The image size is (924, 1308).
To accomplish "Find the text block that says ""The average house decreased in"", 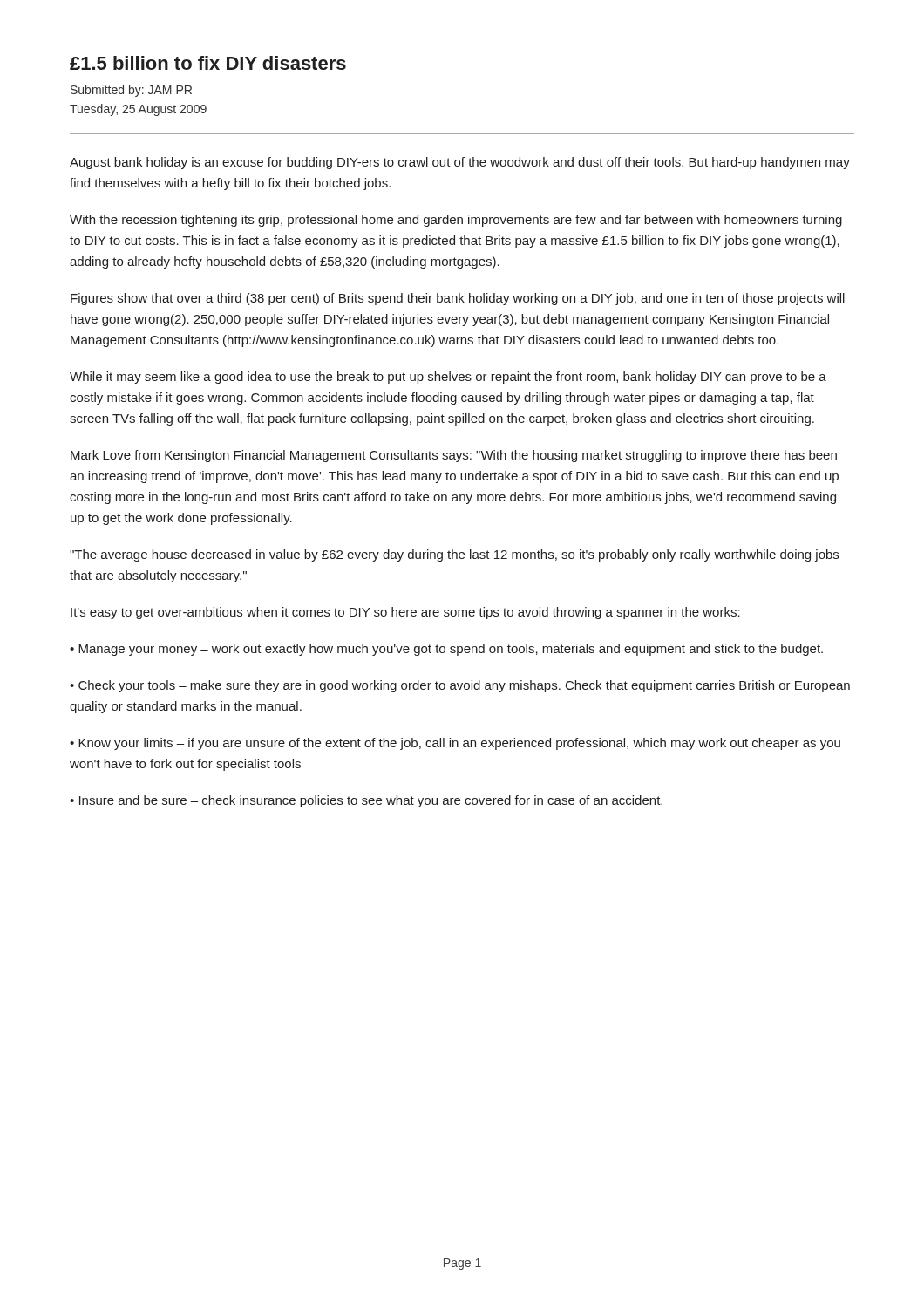I will click(455, 564).
